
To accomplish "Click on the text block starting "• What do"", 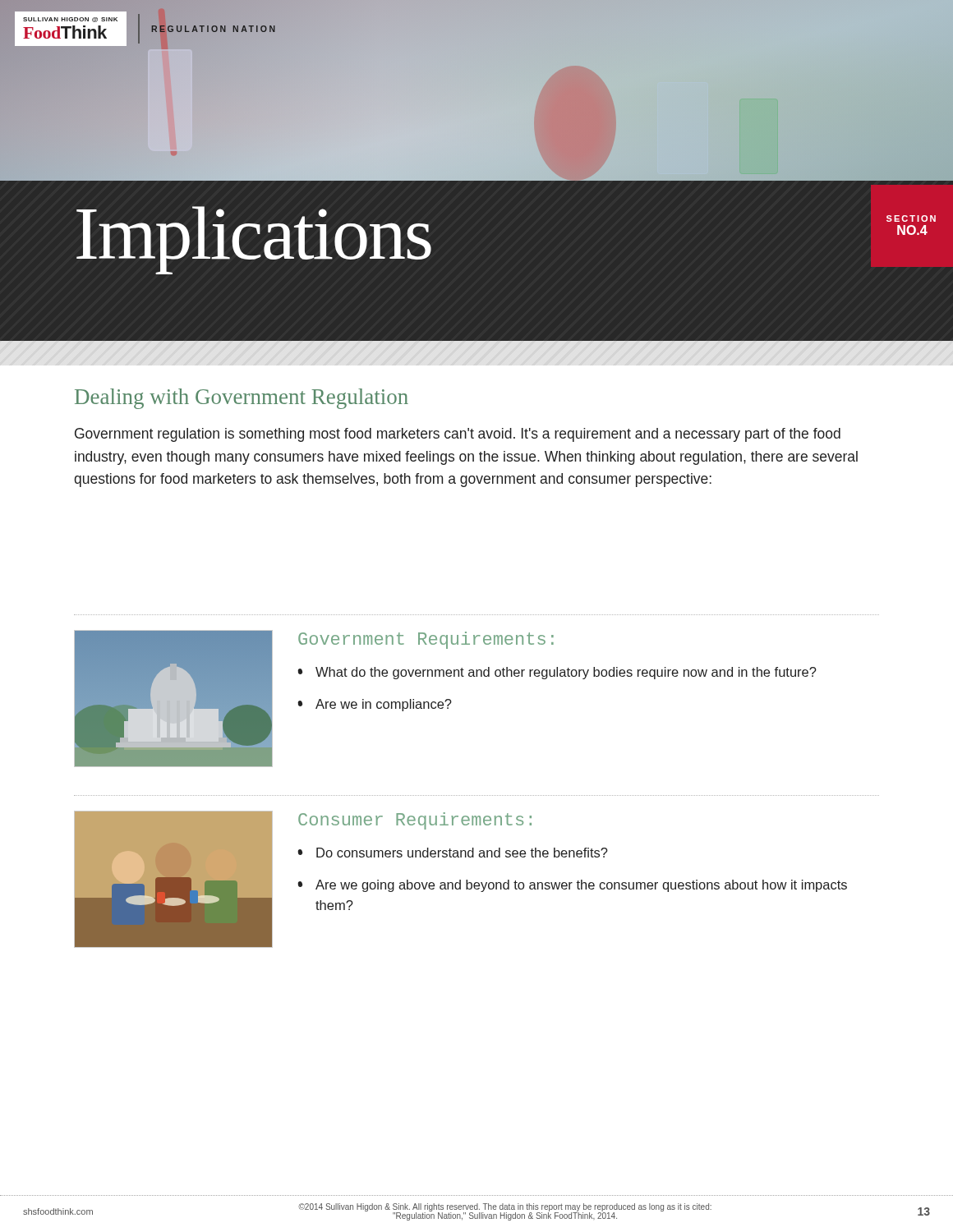I will (557, 672).
